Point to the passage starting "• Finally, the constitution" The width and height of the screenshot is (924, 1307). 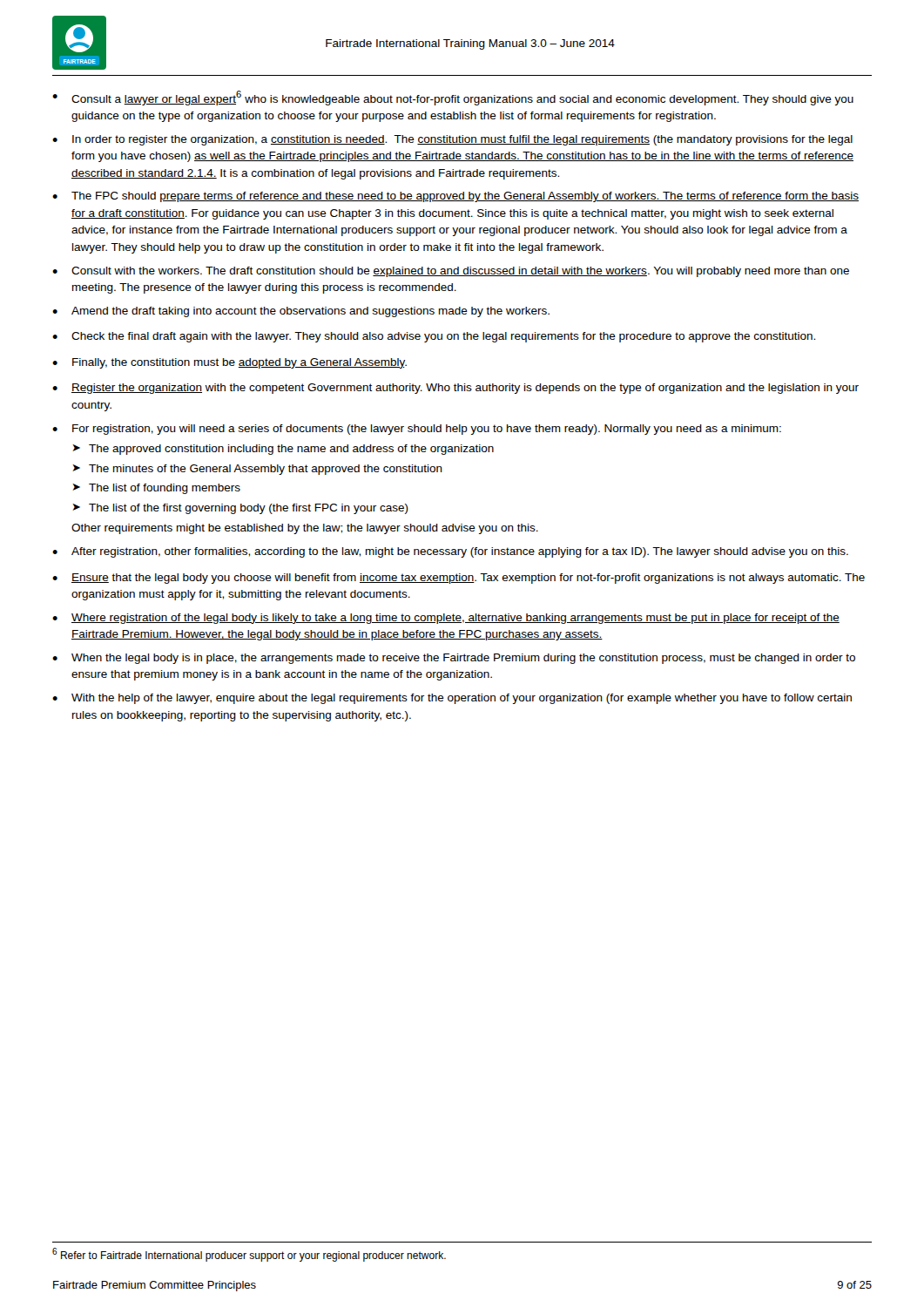(x=229, y=363)
